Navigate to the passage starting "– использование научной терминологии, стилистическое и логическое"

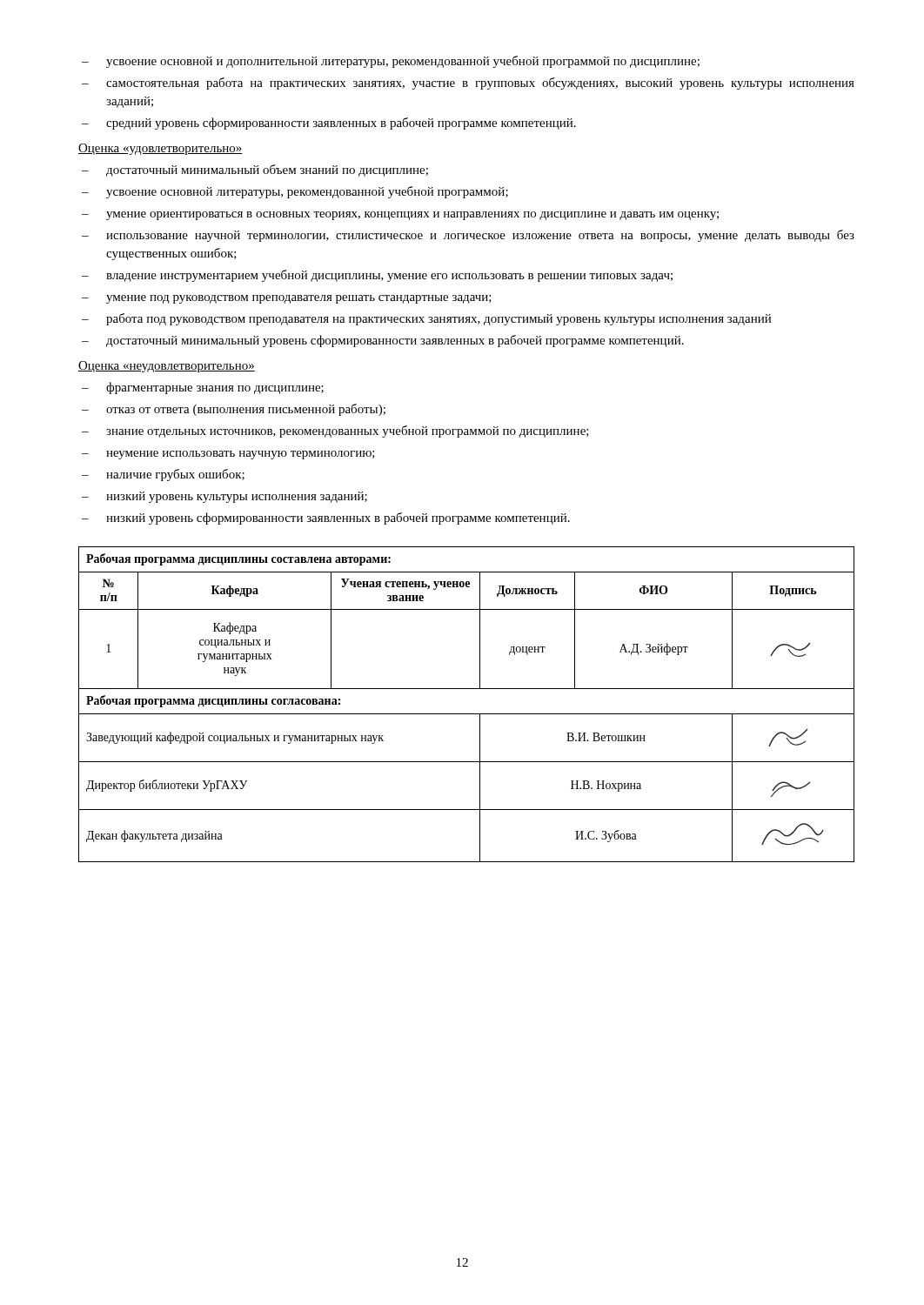[x=466, y=244]
